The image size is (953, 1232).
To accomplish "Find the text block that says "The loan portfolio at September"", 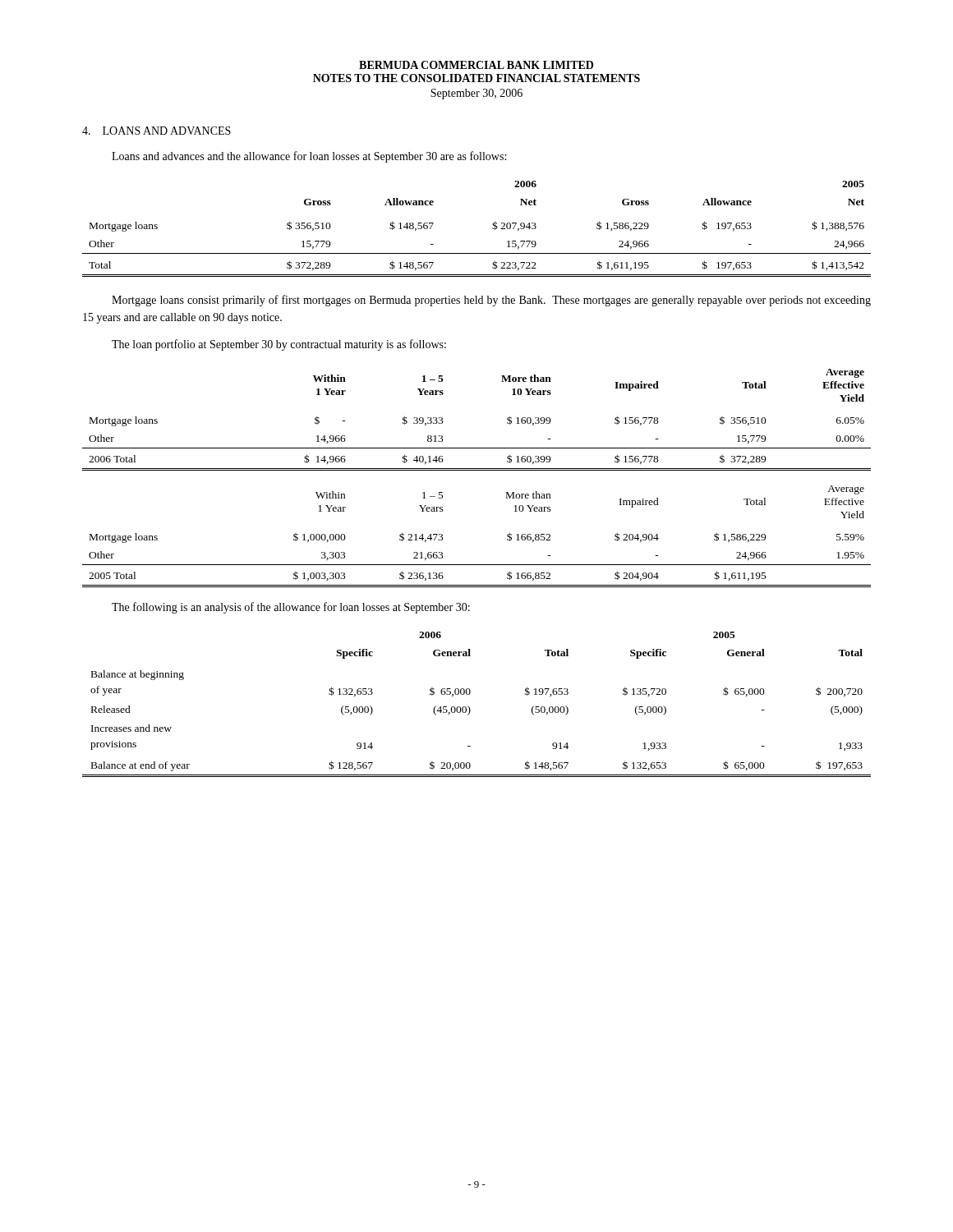I will tap(279, 345).
